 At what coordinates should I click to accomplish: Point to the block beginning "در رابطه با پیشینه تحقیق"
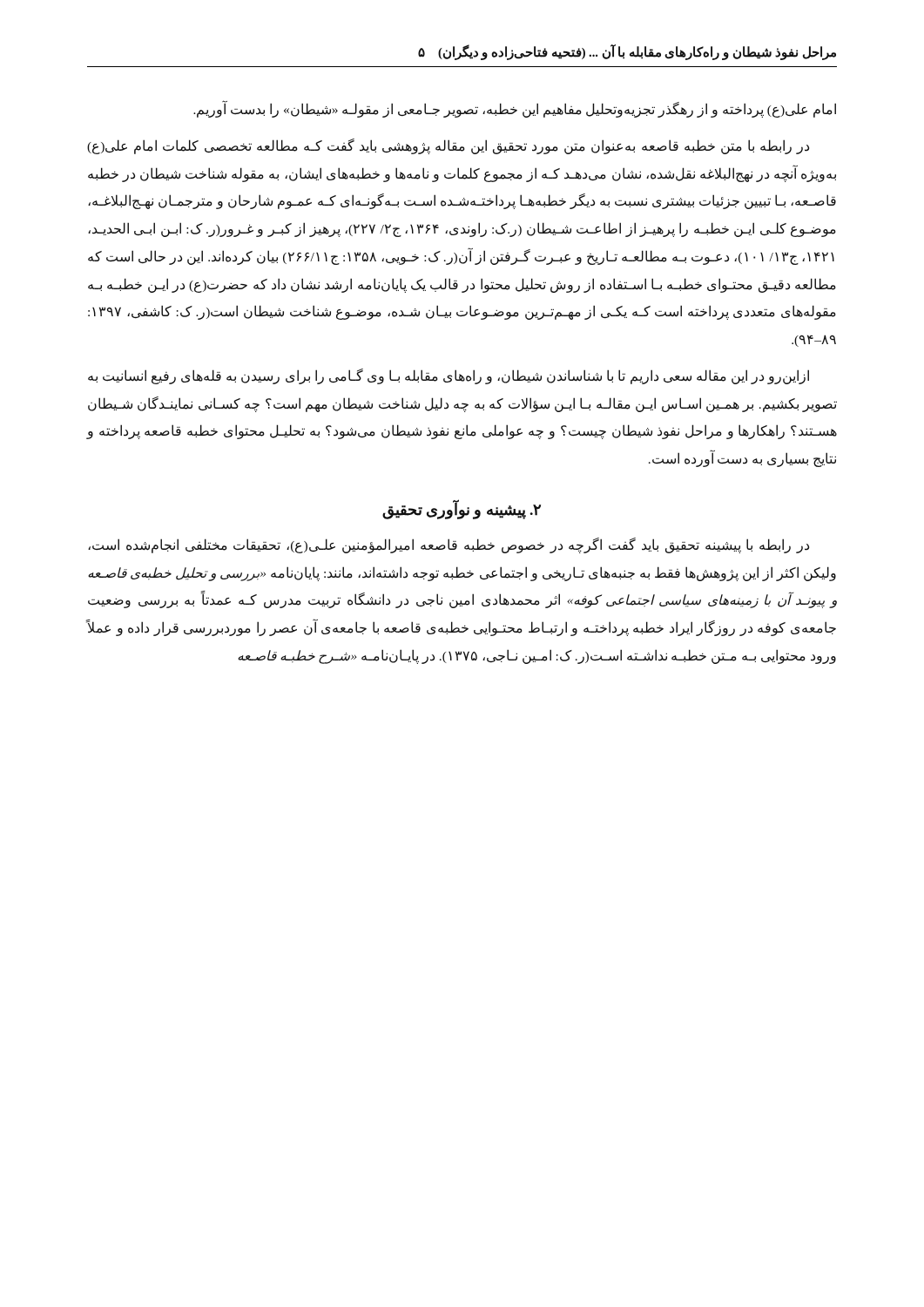462,600
